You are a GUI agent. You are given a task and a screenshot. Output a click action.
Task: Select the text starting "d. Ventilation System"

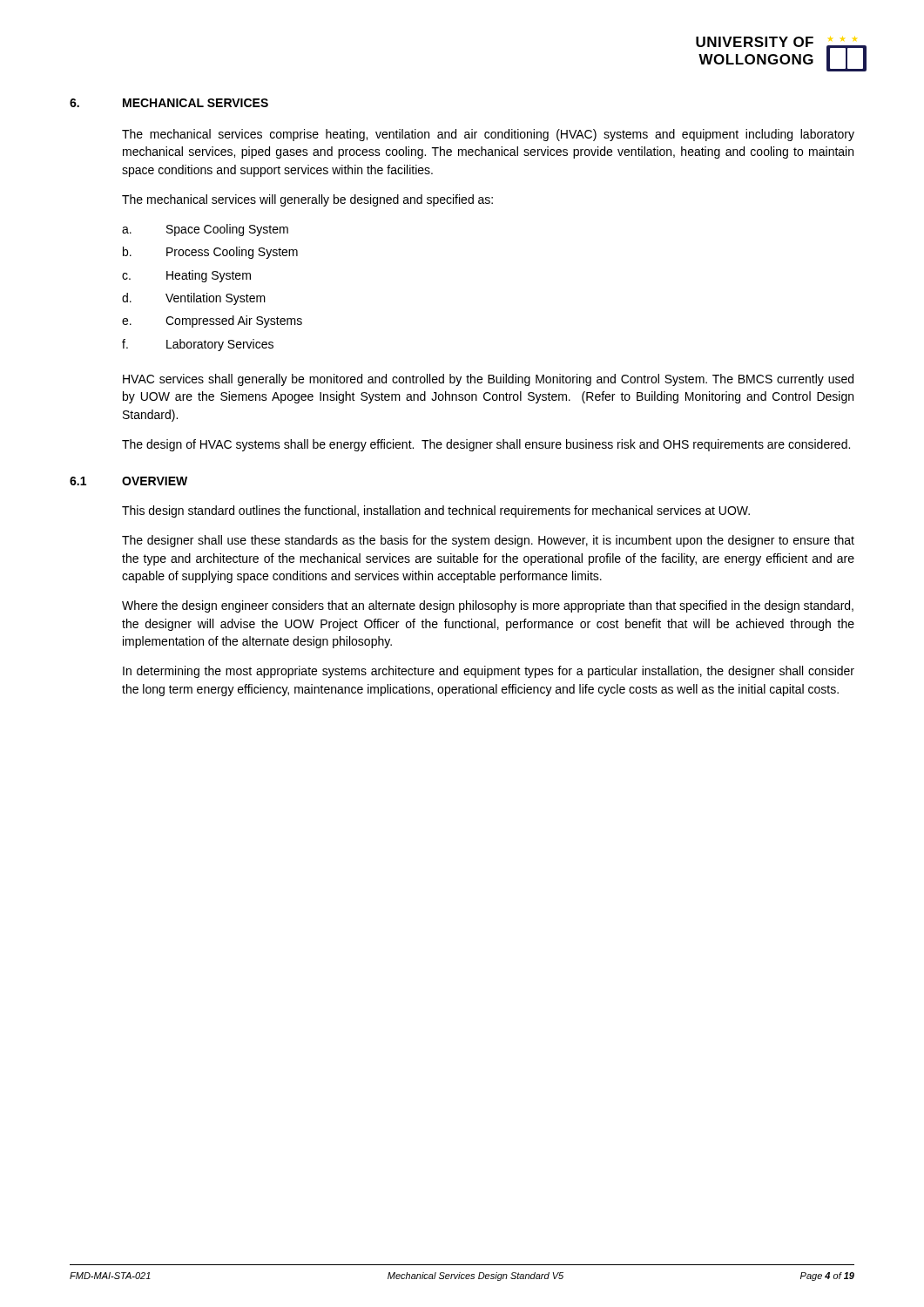(x=194, y=298)
